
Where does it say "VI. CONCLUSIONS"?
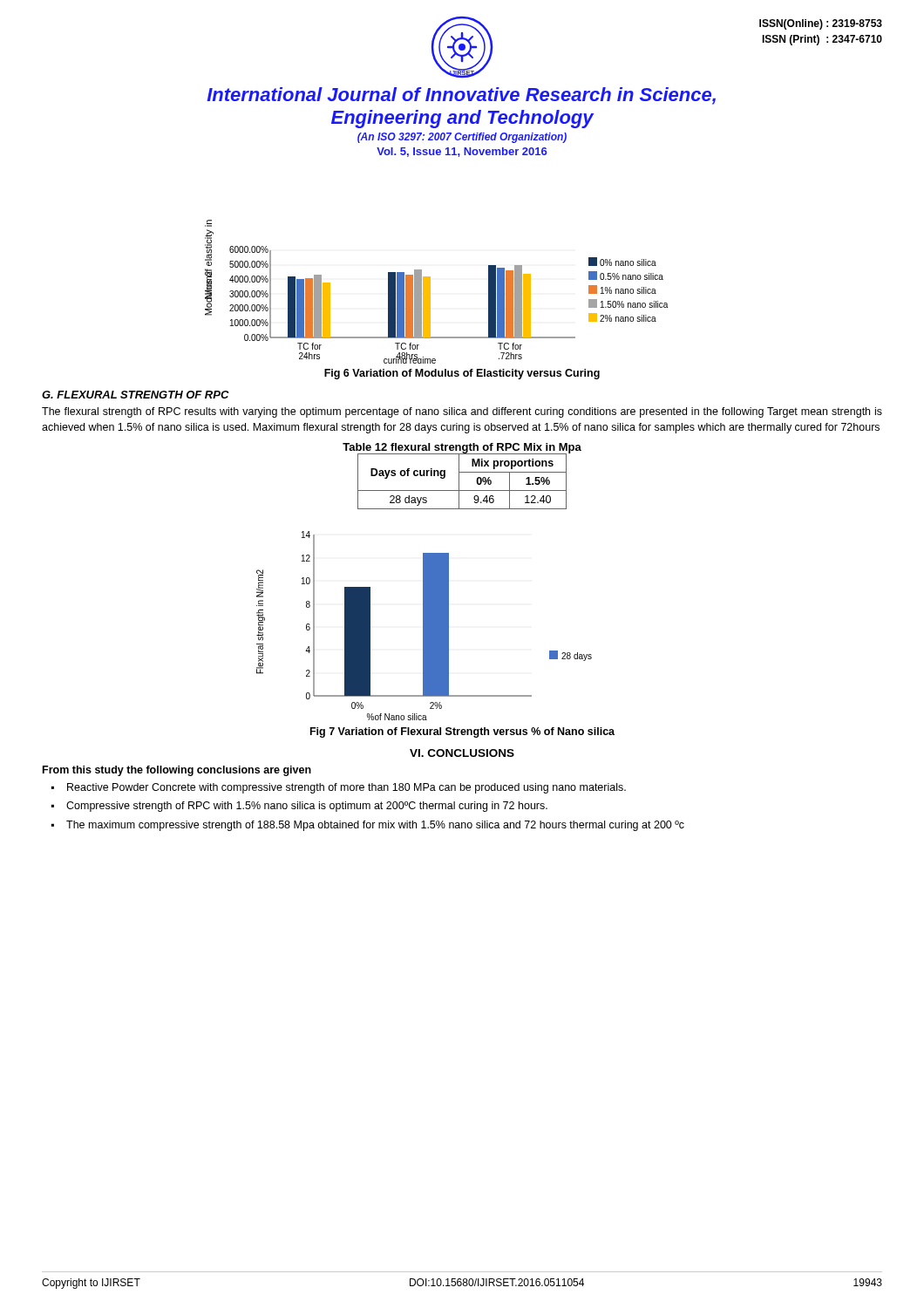tap(462, 753)
